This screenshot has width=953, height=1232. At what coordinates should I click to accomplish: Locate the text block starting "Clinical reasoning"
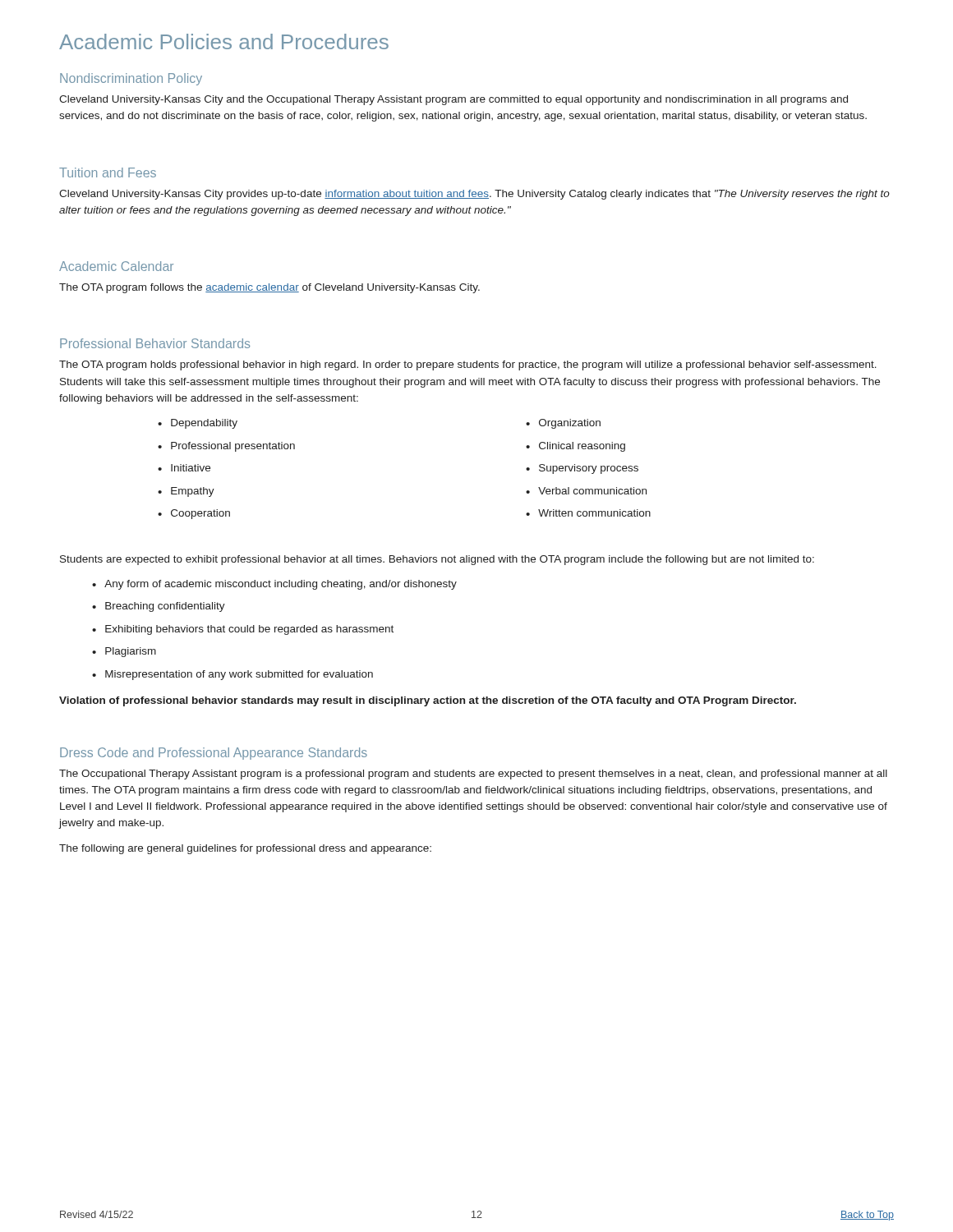pyautogui.click(x=575, y=447)
